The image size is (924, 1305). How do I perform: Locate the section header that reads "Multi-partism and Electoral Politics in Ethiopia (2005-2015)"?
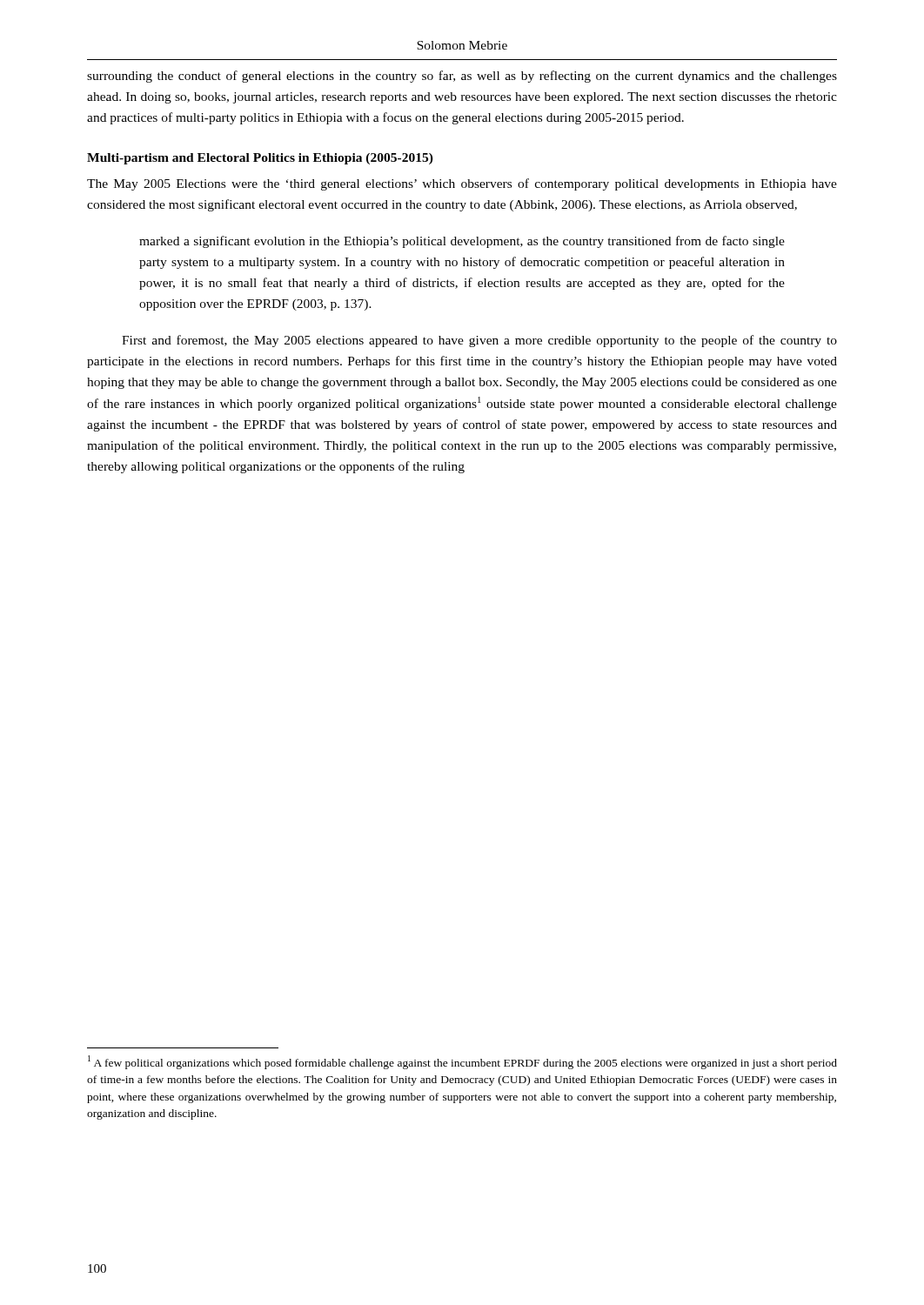click(260, 157)
